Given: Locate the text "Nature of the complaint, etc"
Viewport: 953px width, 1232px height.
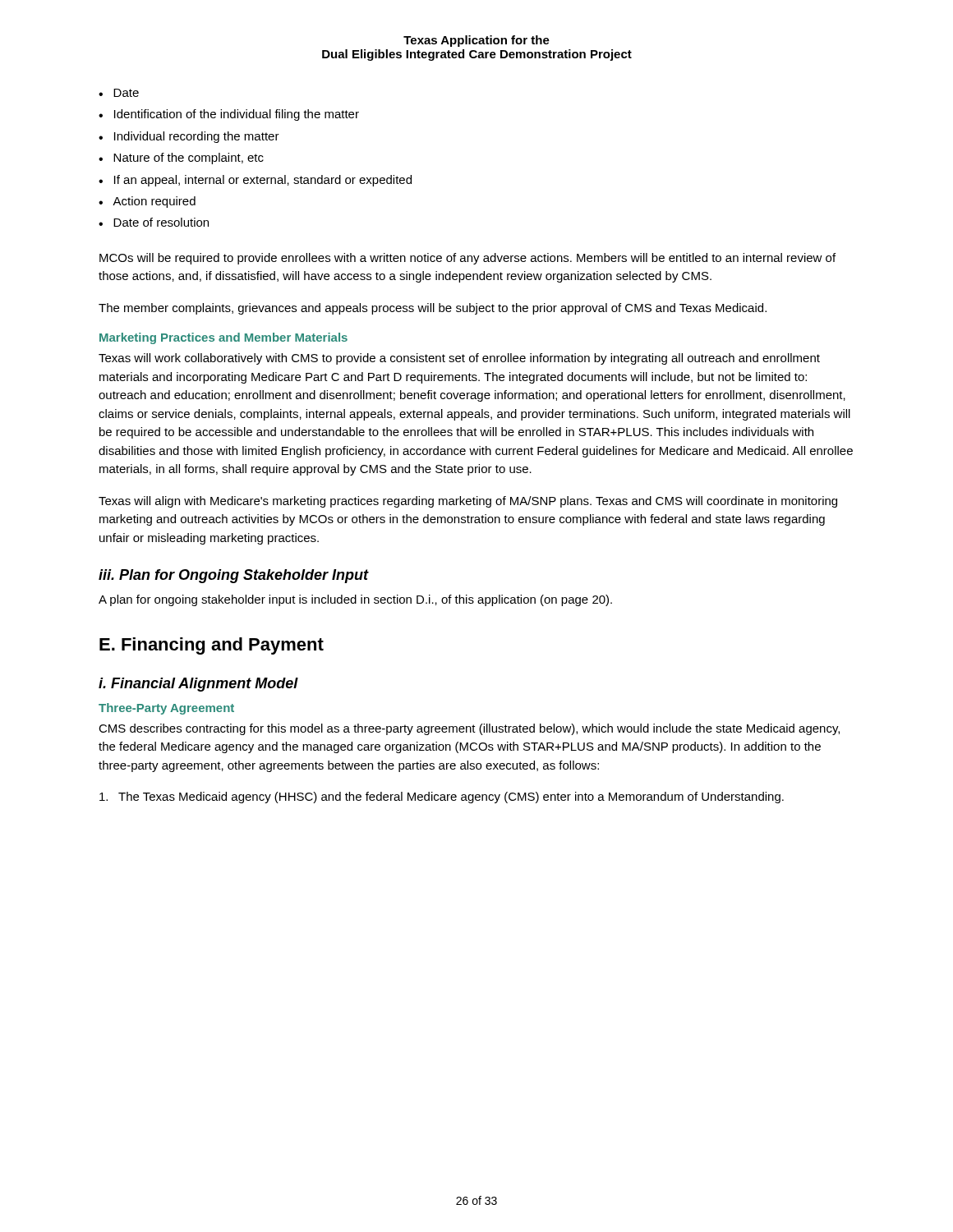Looking at the screenshot, I should (181, 159).
